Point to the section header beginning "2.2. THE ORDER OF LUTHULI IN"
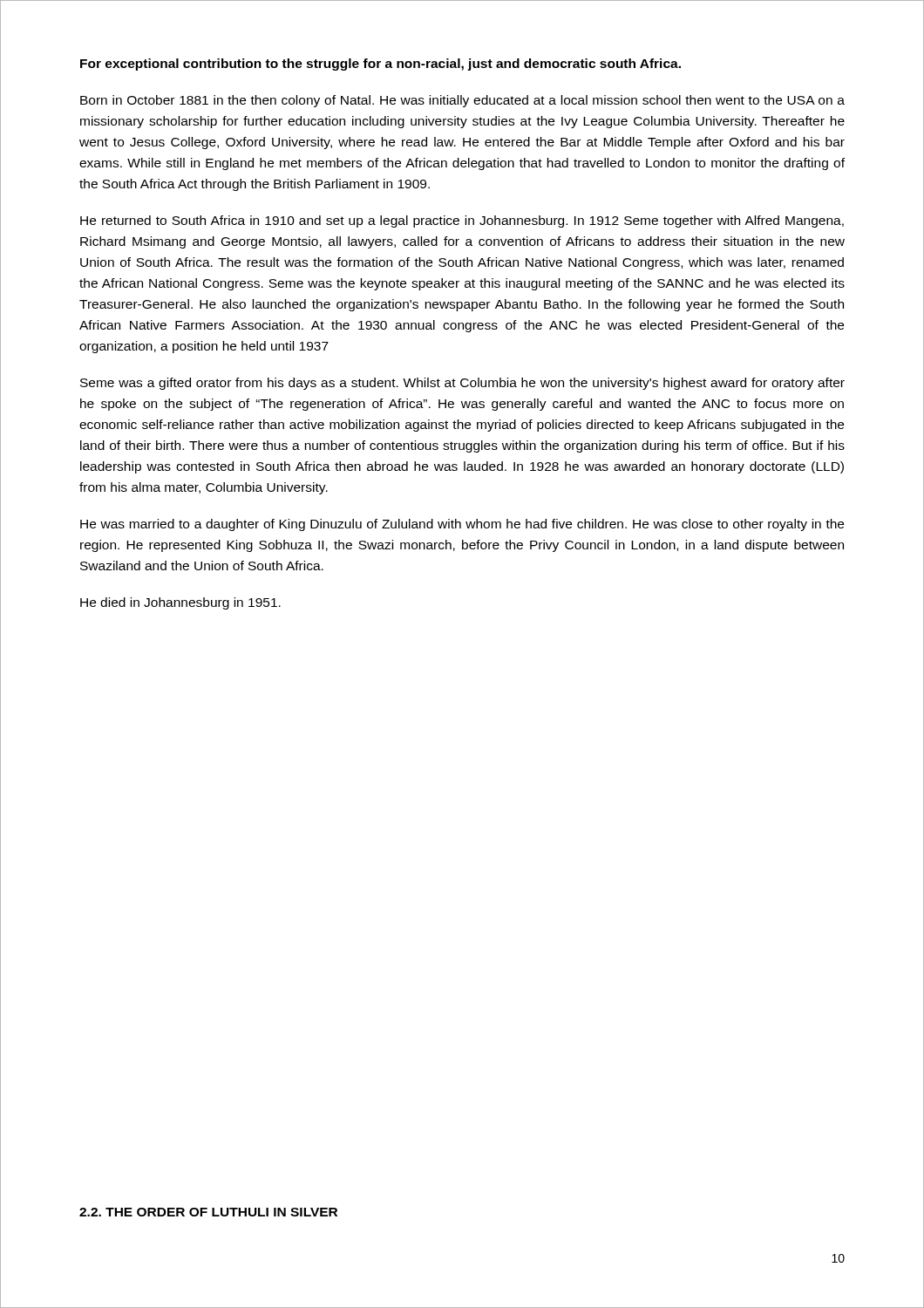This screenshot has height=1308, width=924. point(209,1212)
